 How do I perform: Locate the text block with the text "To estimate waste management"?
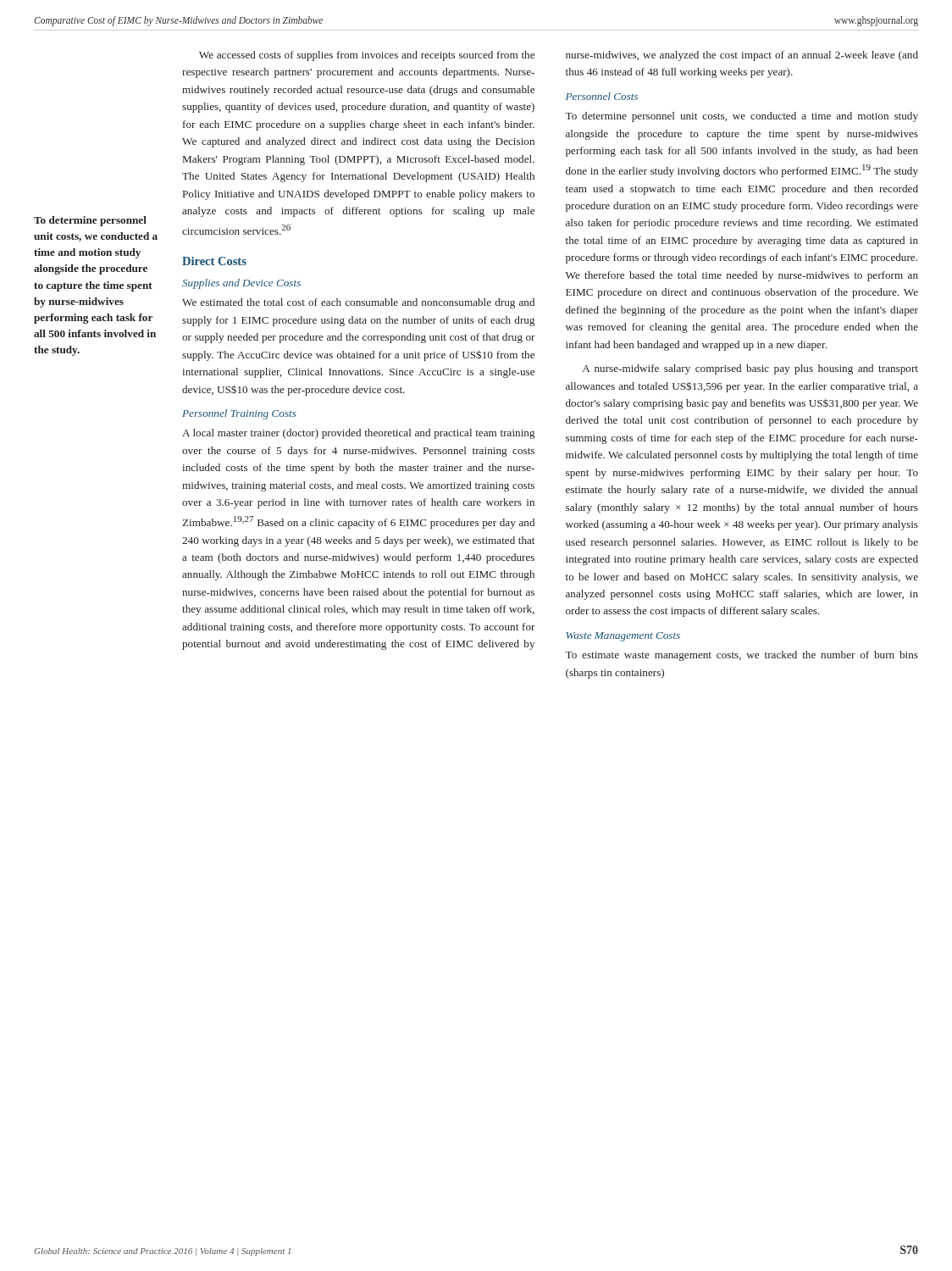pos(742,664)
